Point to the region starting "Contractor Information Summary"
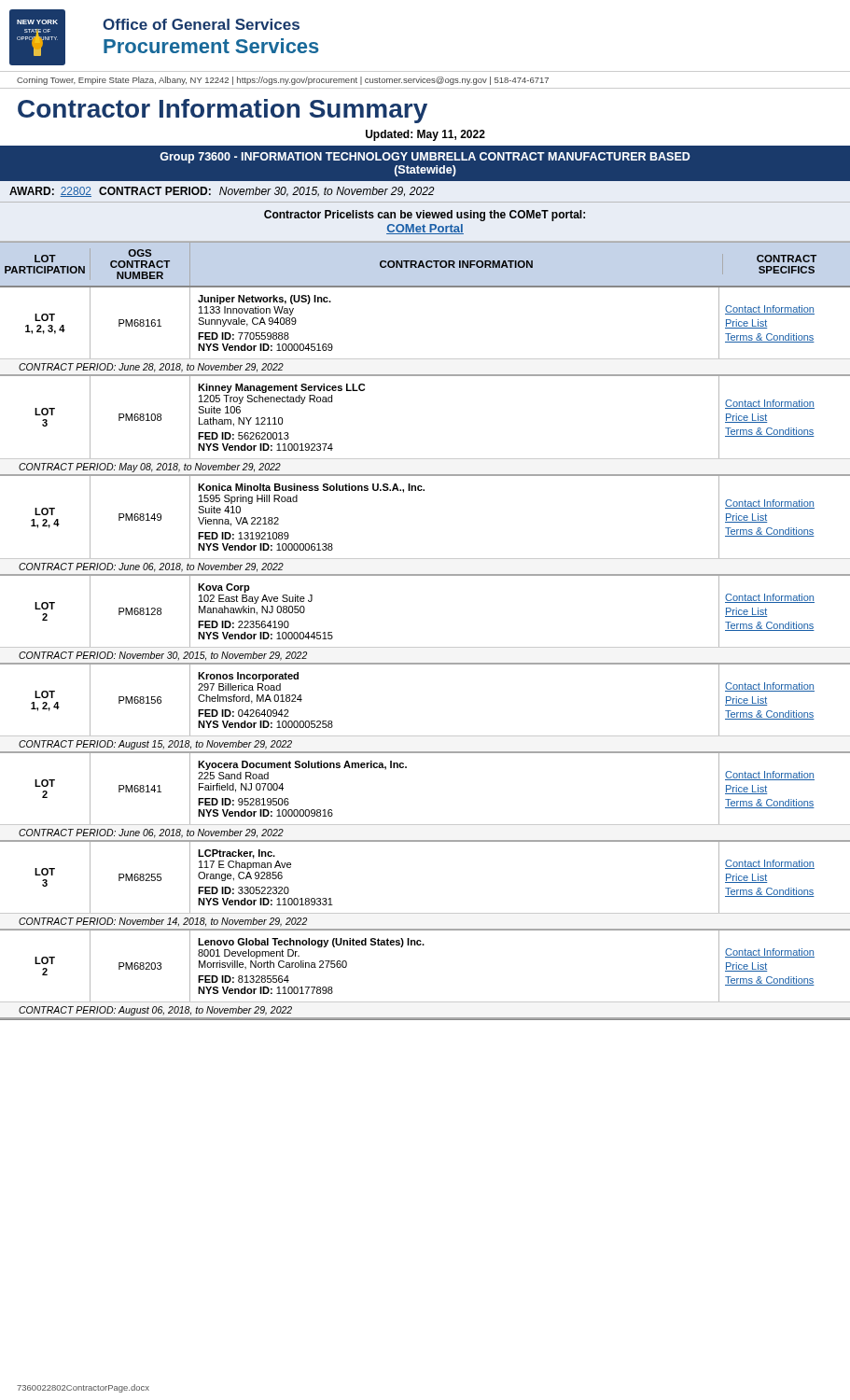850x1400 pixels. 222,109
